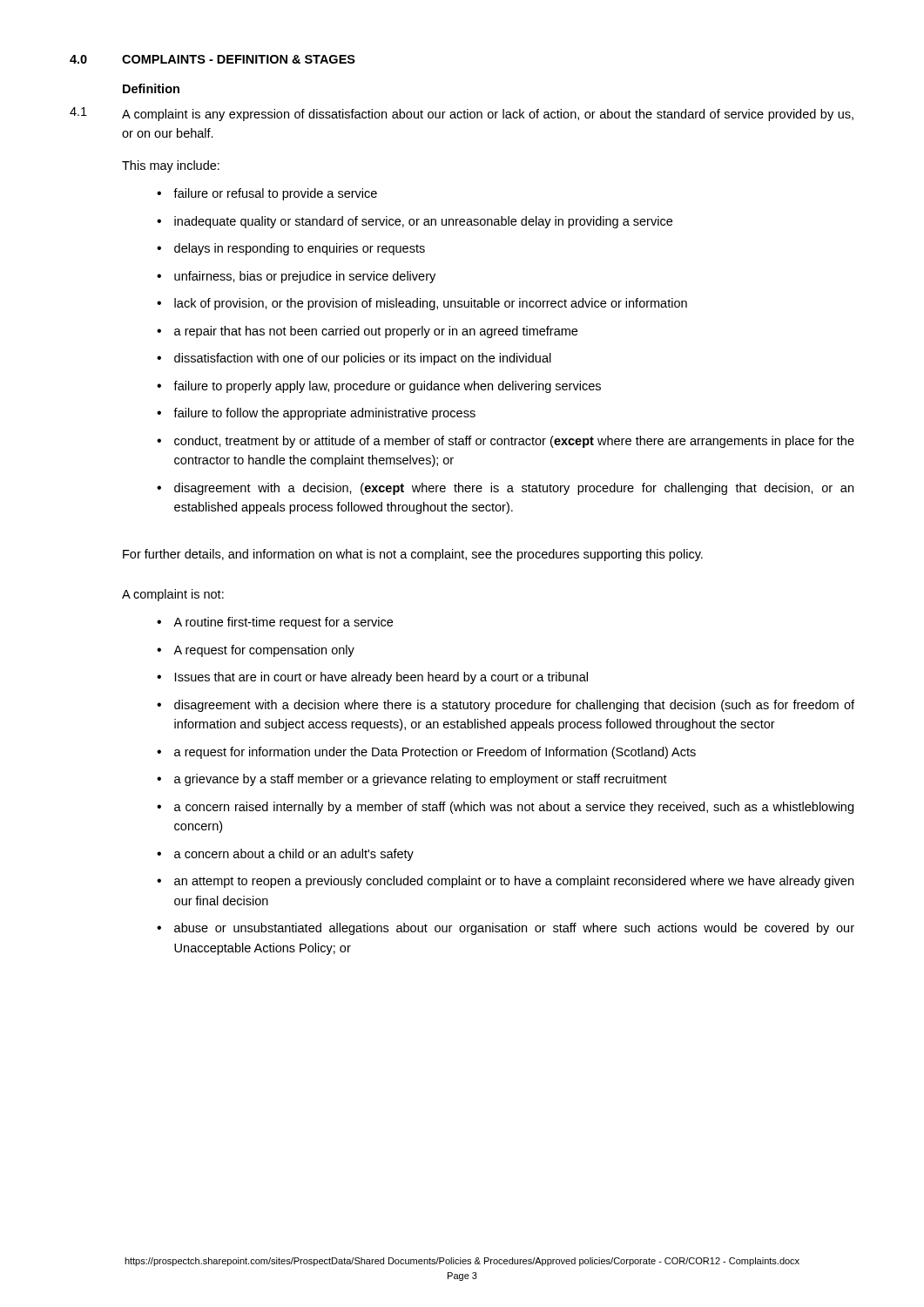The width and height of the screenshot is (924, 1307).
Task: Point to the passage starting "1 A complaint"
Action: pos(462,124)
